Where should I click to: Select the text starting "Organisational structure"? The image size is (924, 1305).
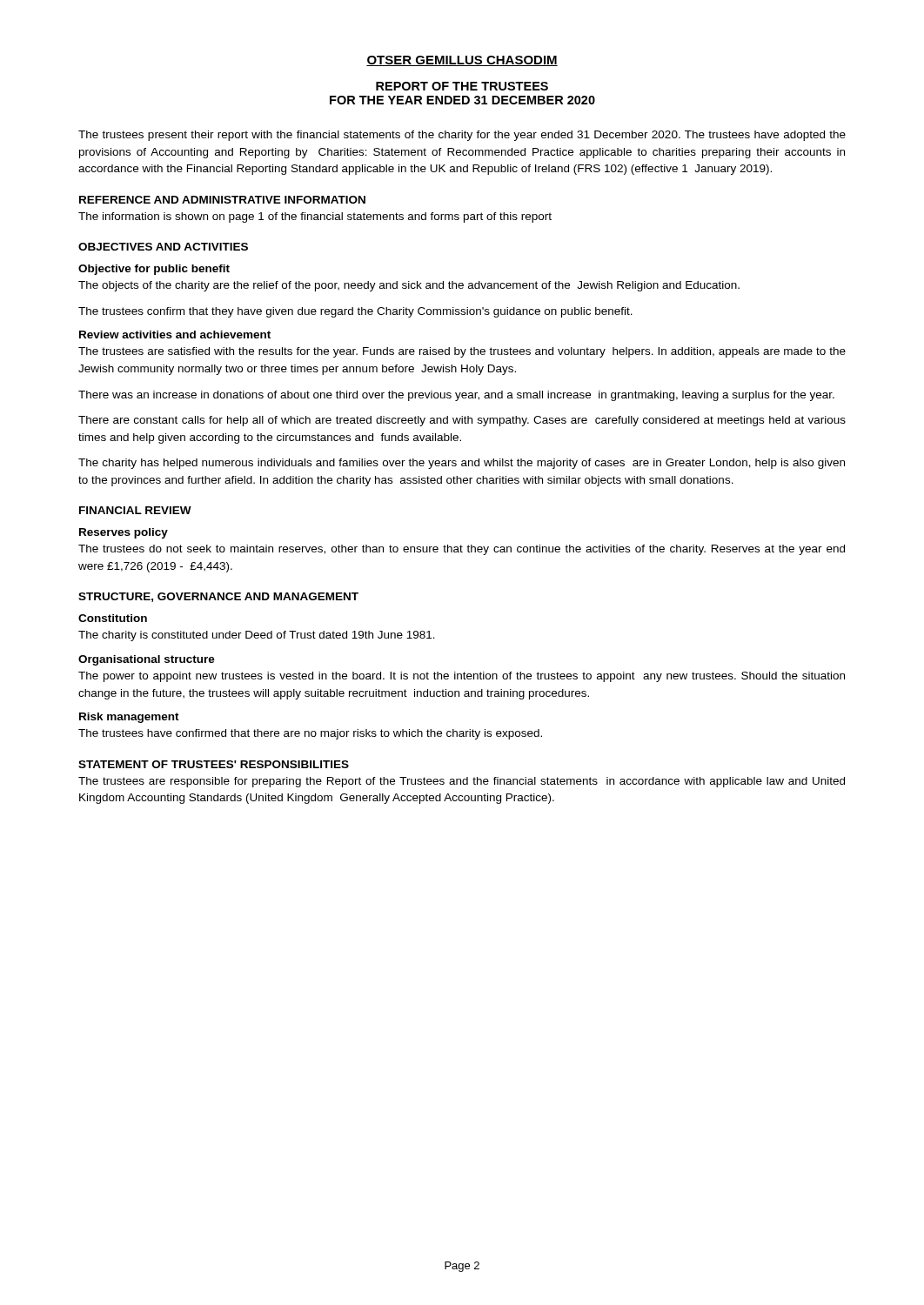147,659
